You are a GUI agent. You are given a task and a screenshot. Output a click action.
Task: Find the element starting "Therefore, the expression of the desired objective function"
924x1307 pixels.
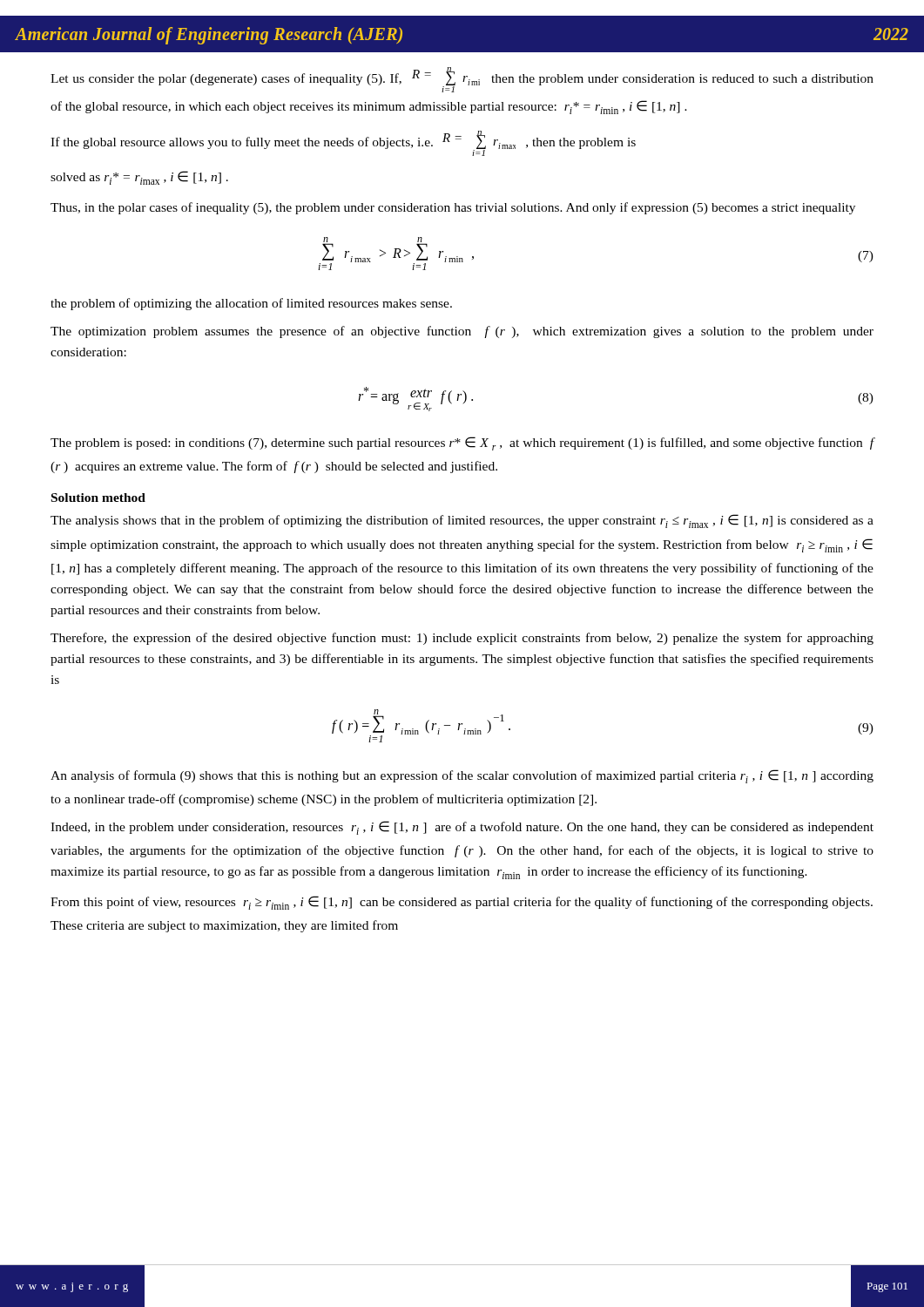click(462, 658)
